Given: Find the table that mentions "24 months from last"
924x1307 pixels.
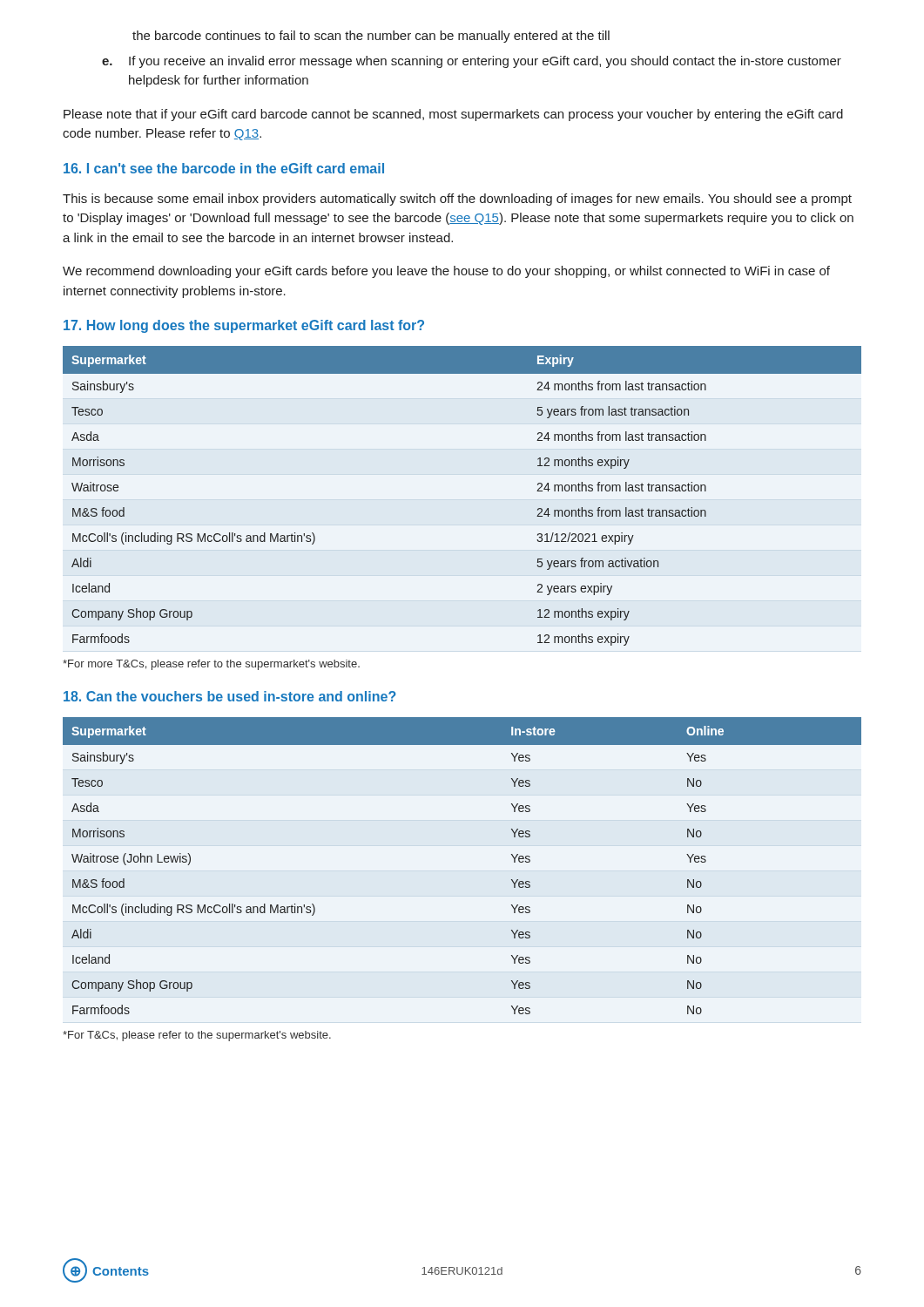Looking at the screenshot, I should point(462,499).
